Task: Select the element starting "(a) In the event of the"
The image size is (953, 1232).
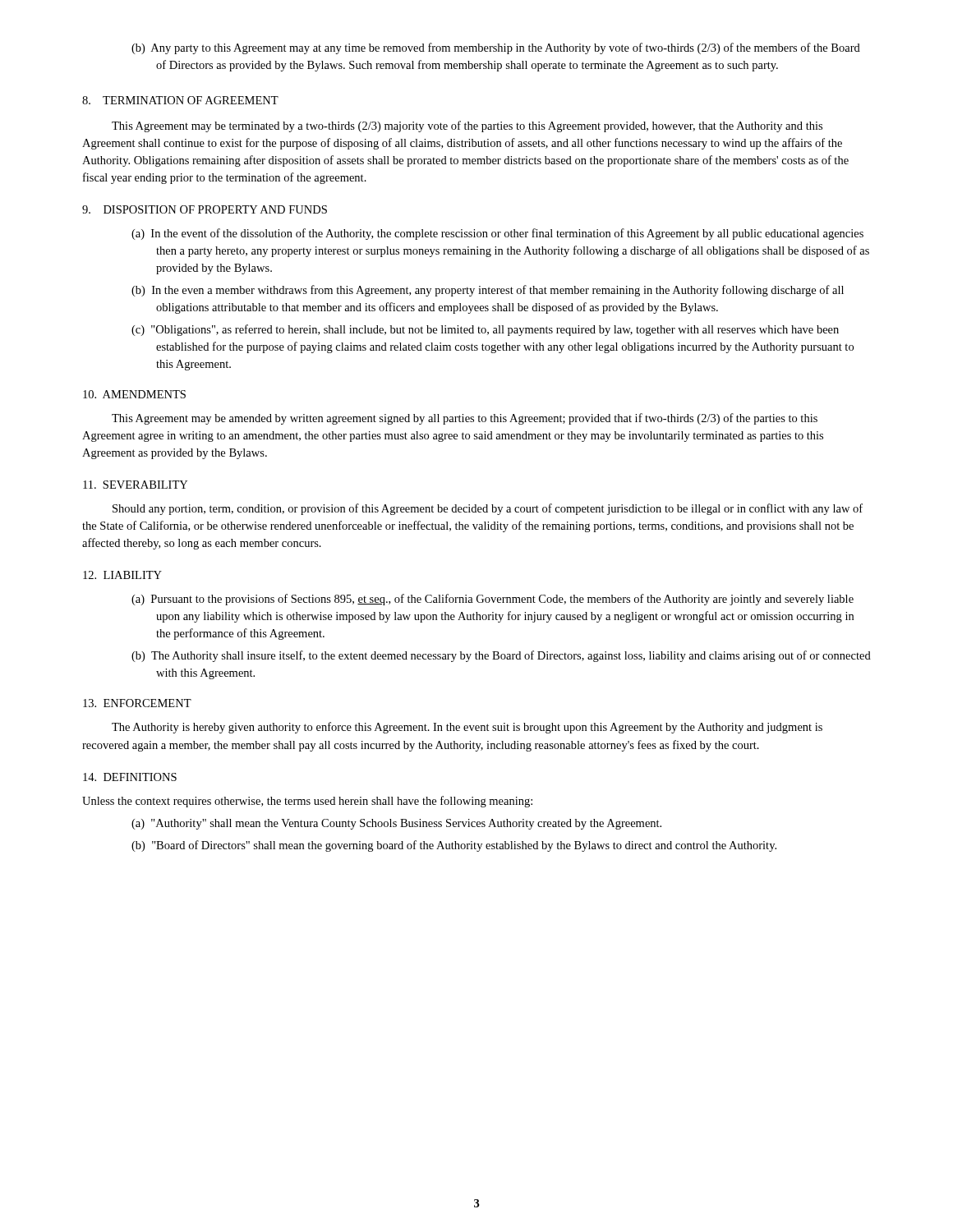Action: 501,299
